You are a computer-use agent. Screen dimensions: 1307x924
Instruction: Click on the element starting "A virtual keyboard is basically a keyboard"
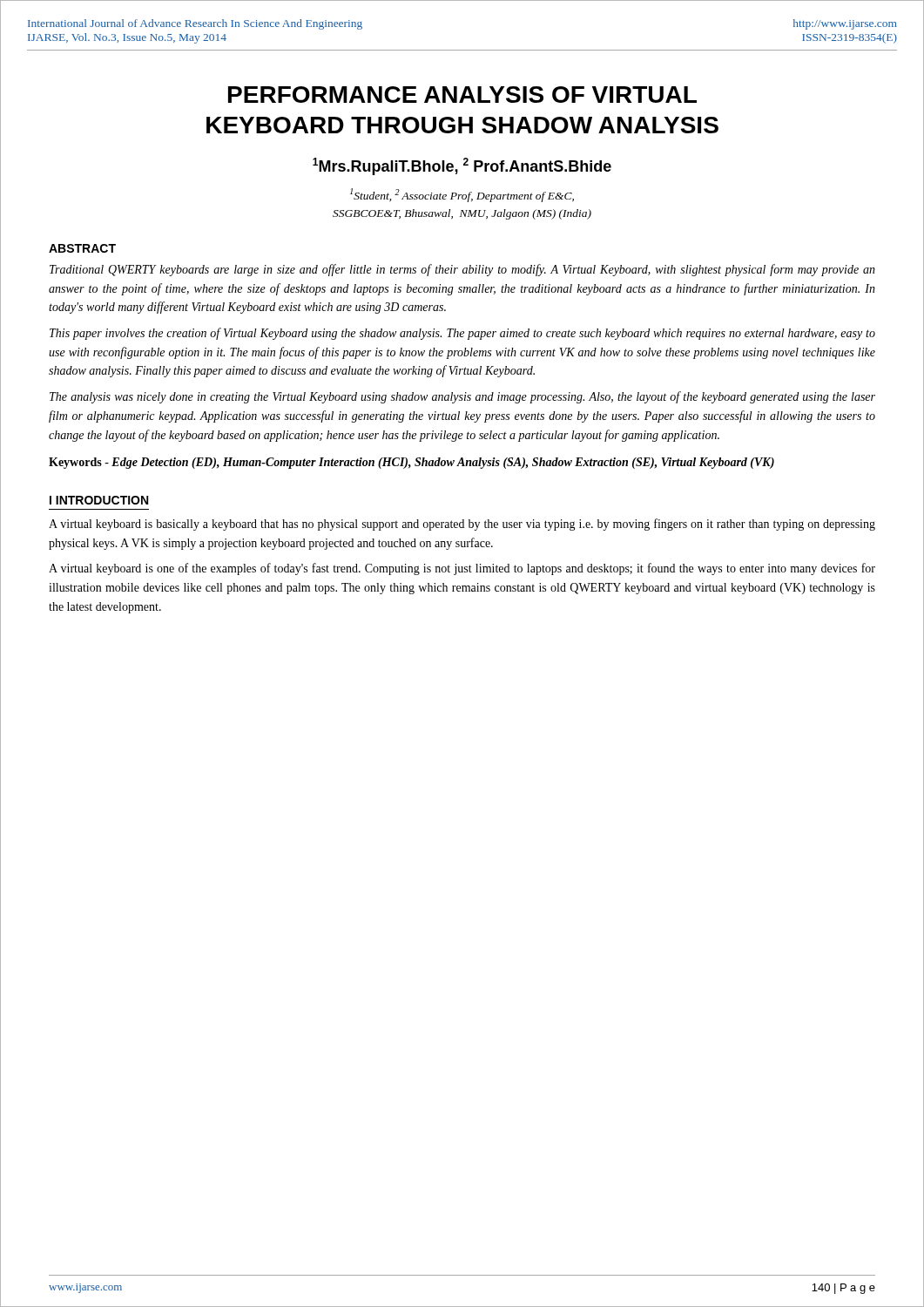tap(462, 533)
